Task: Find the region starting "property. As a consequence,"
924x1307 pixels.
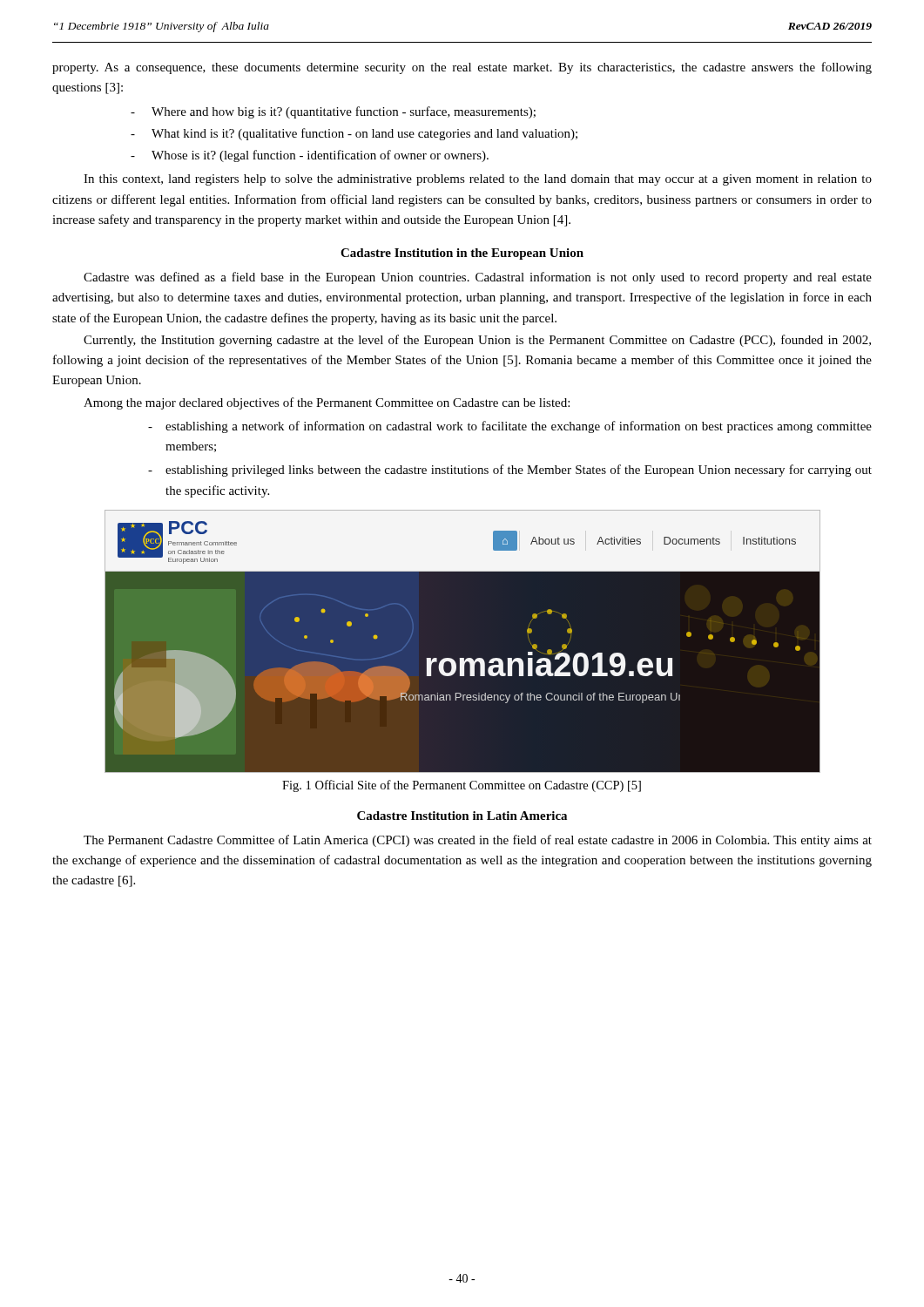Action: coord(462,78)
